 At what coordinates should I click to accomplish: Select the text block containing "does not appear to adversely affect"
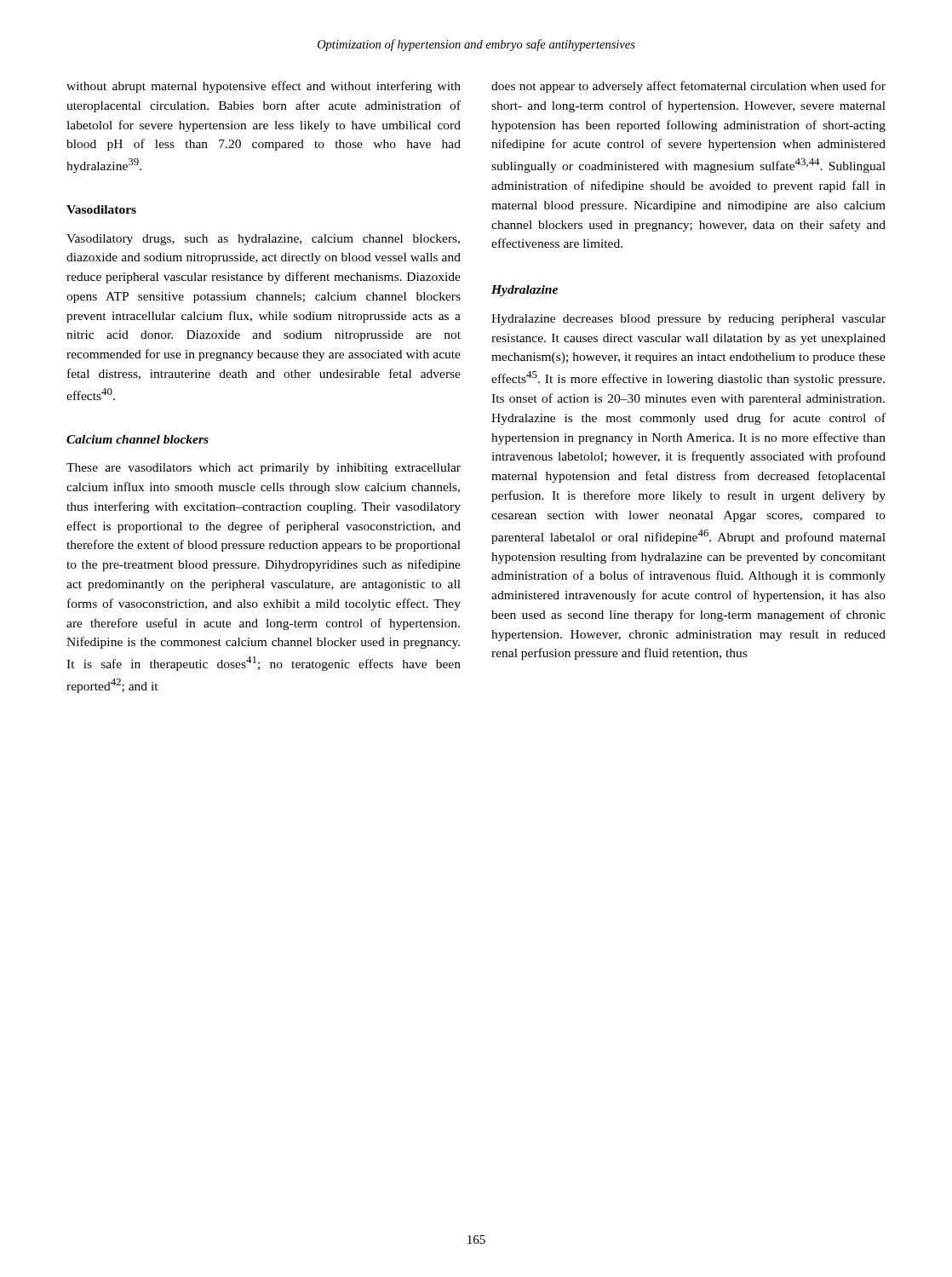(x=688, y=165)
